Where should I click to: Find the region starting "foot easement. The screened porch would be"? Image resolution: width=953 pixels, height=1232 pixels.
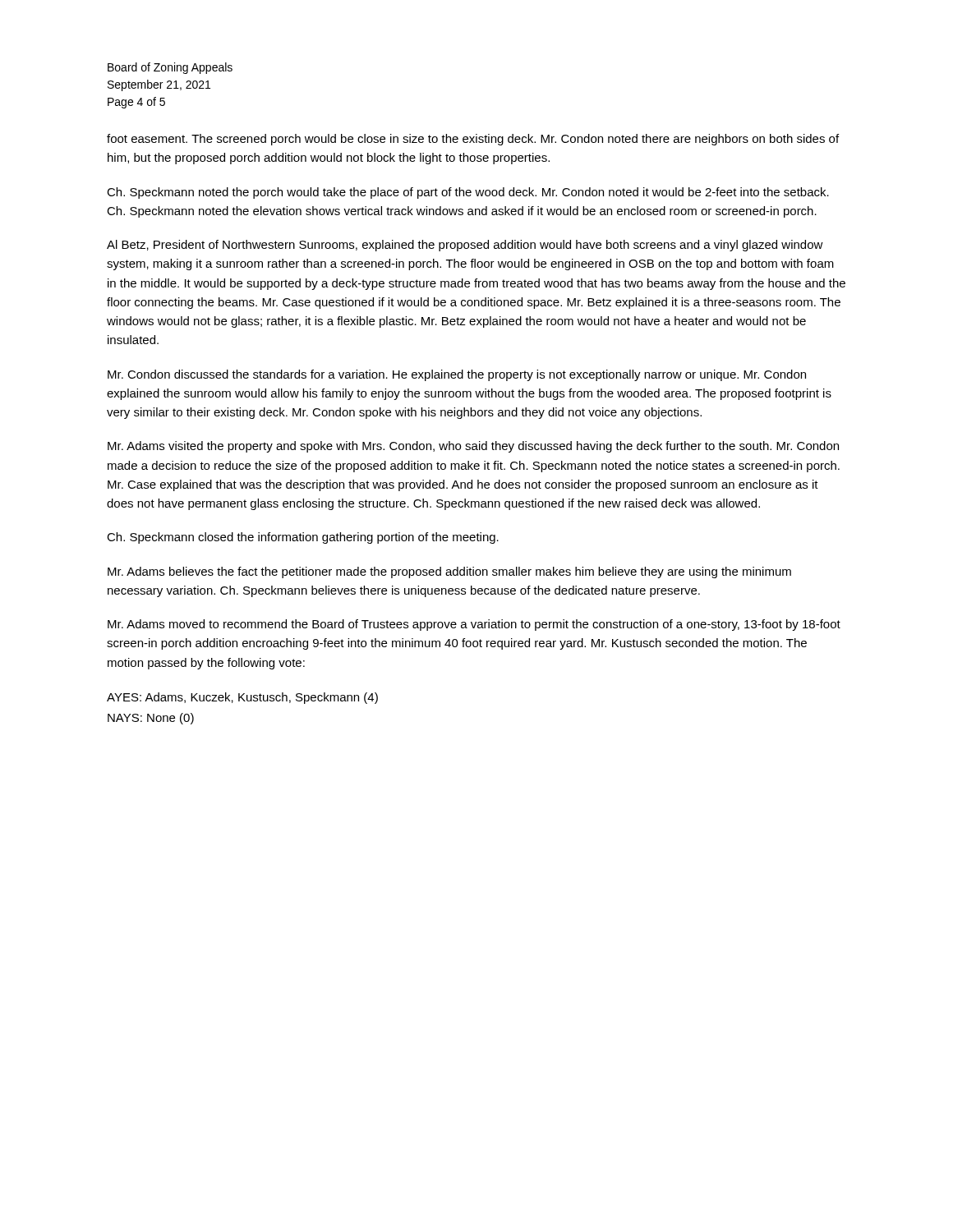[473, 148]
